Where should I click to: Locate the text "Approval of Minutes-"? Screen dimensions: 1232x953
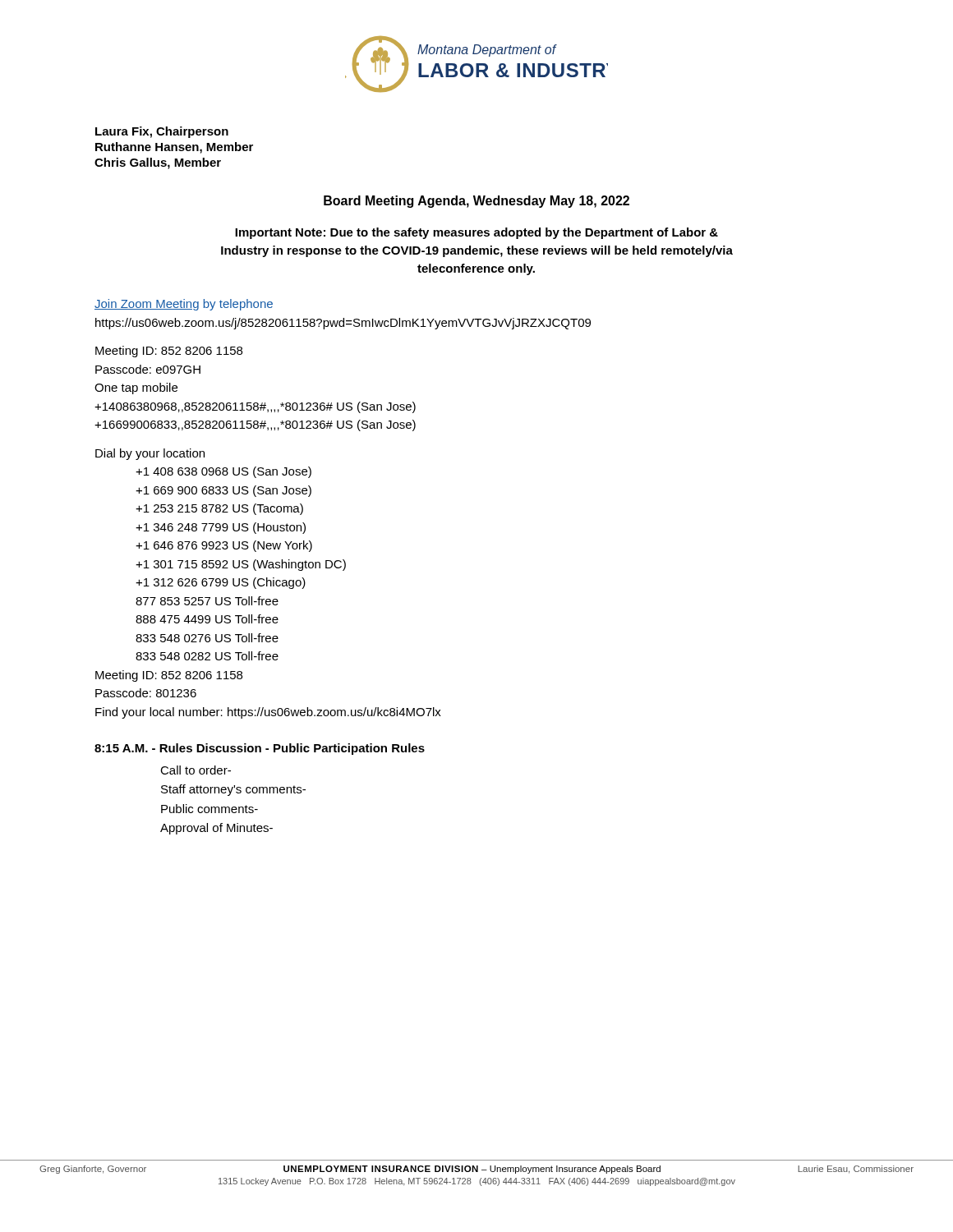coord(216,829)
